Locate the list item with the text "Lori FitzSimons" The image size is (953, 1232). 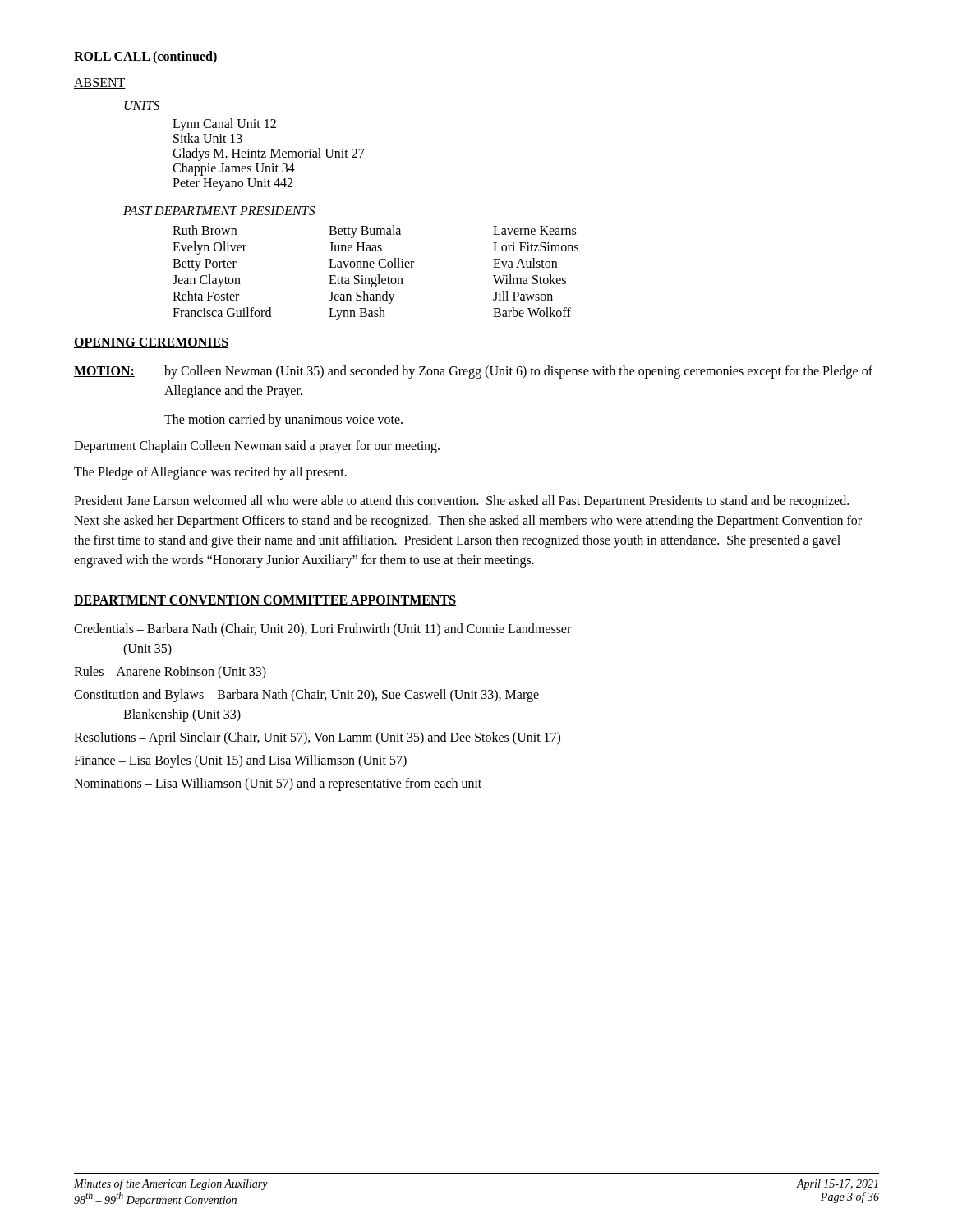click(536, 247)
